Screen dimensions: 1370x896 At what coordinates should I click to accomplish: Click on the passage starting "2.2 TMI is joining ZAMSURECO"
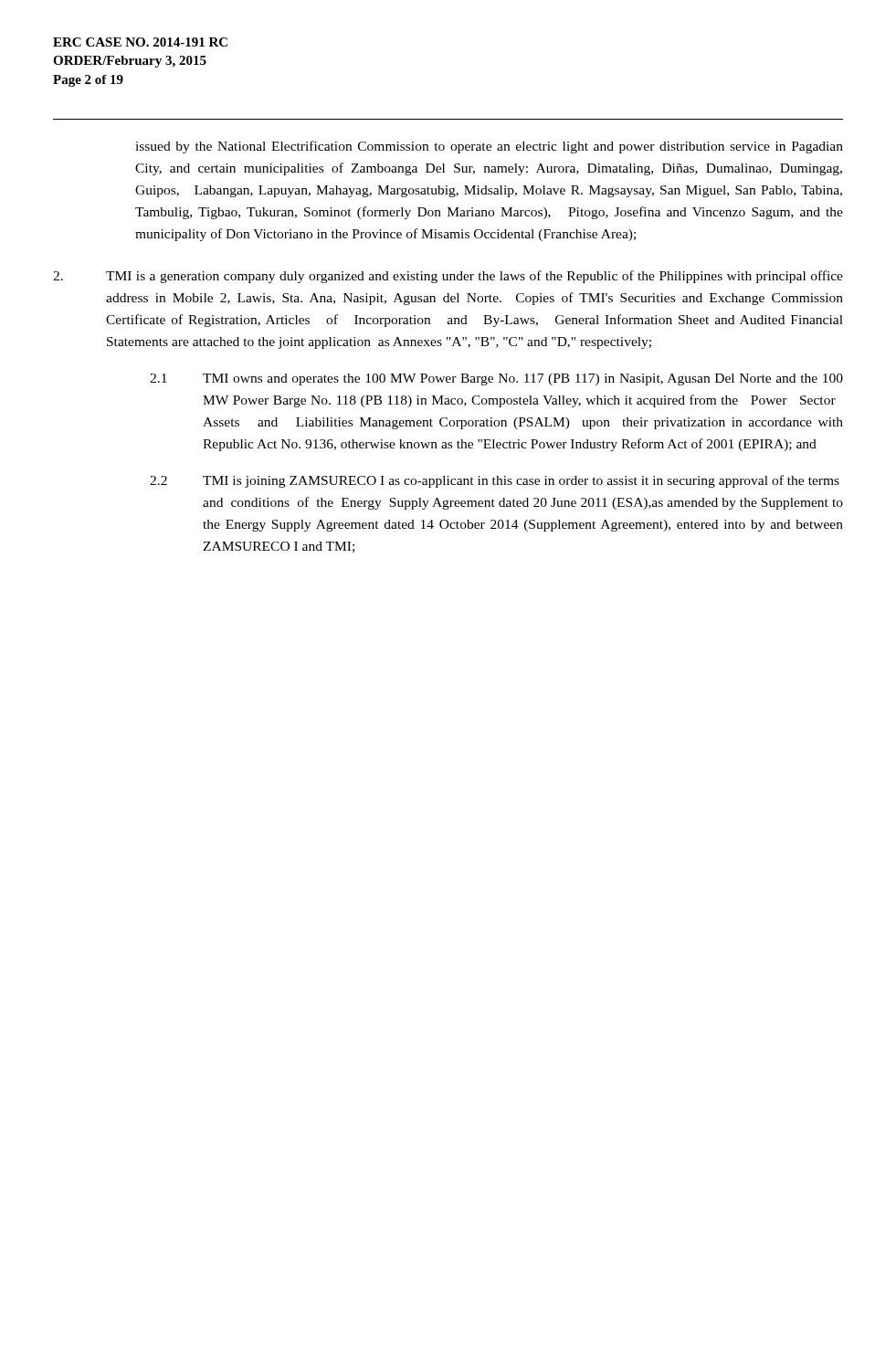496,513
